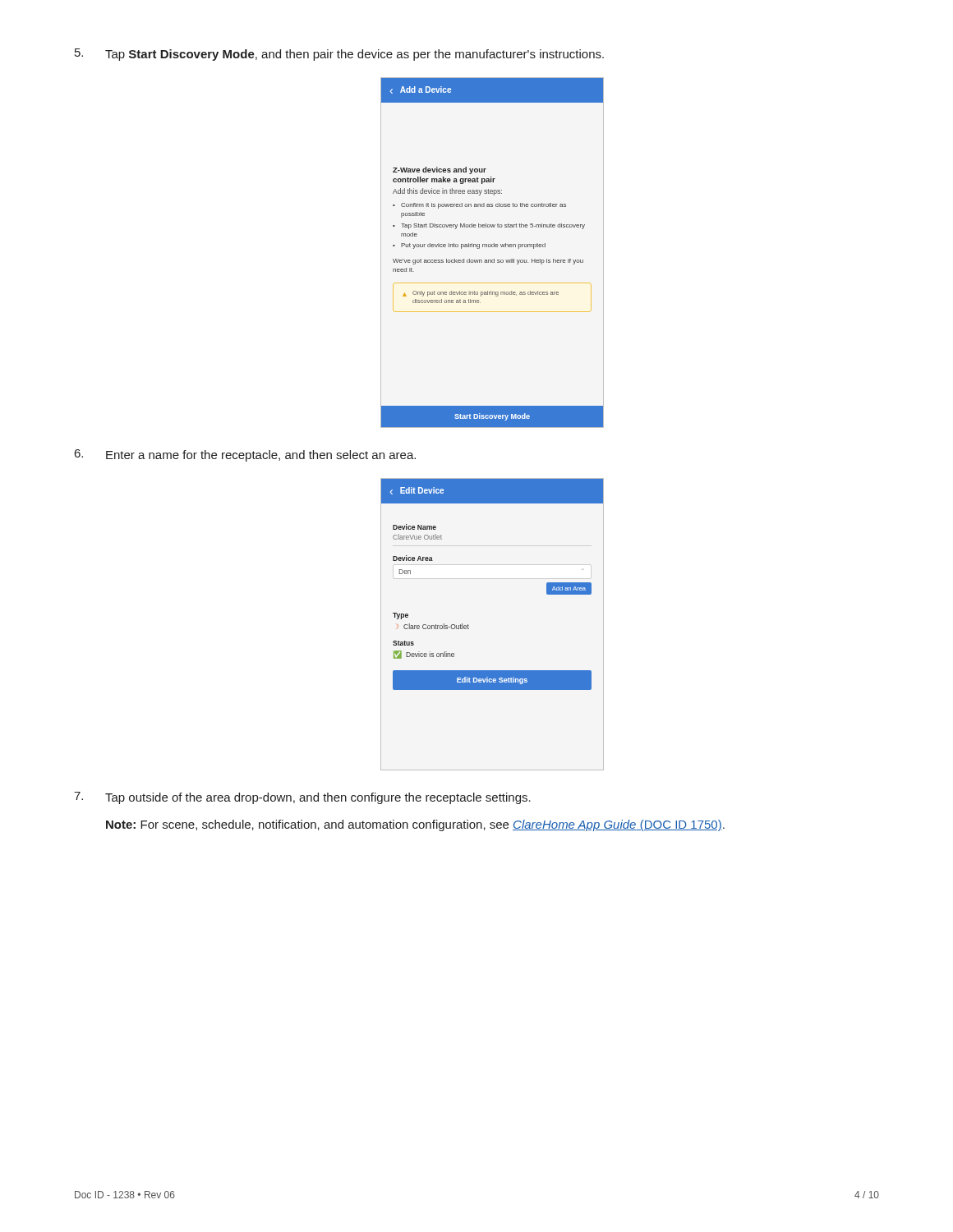Find the block on this page that starts "5. Tap Start Discovery Mode, and"
The image size is (953, 1232).
(339, 54)
